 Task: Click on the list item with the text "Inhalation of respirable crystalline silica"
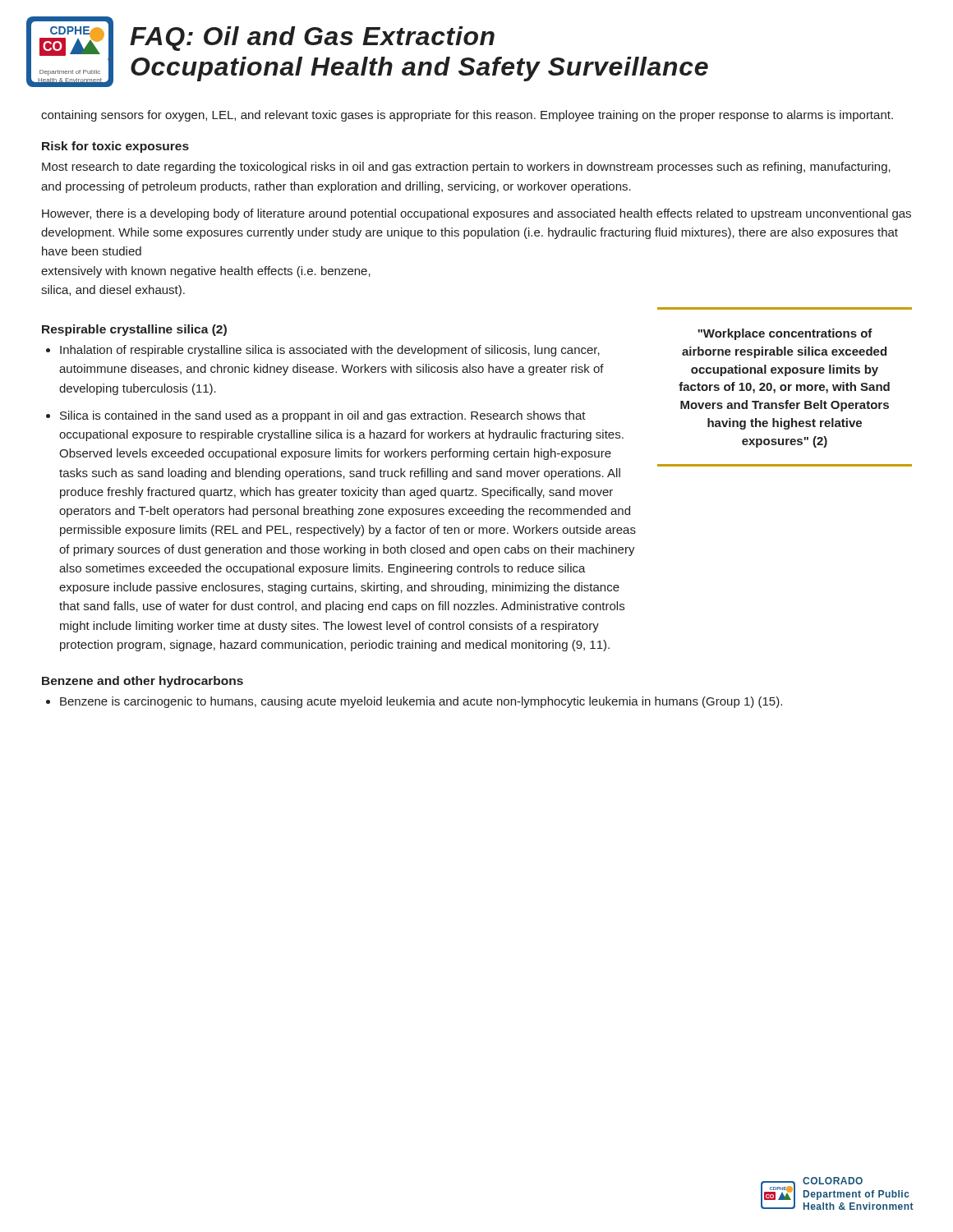[331, 369]
